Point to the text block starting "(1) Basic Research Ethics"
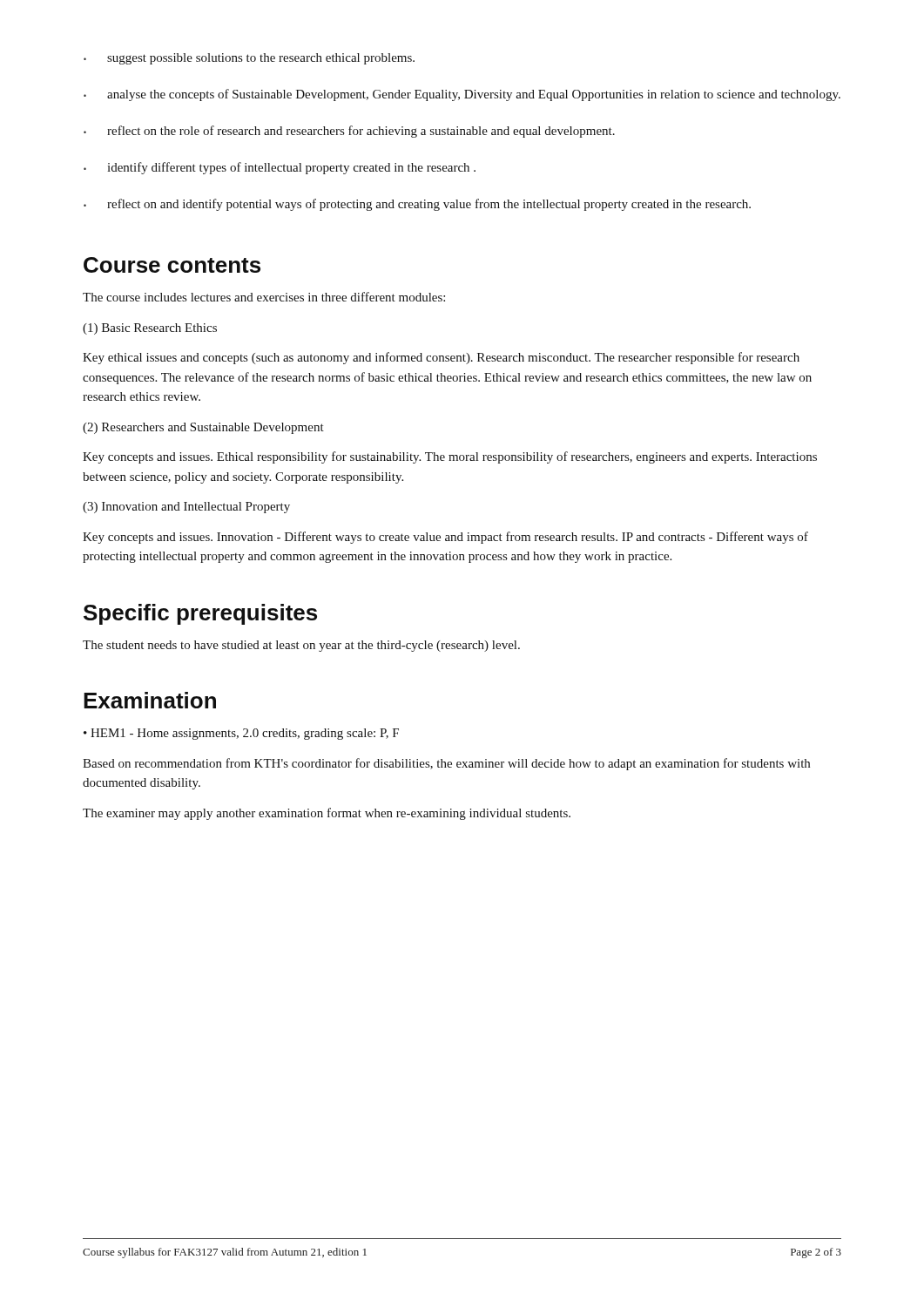The width and height of the screenshot is (924, 1307). pos(150,327)
